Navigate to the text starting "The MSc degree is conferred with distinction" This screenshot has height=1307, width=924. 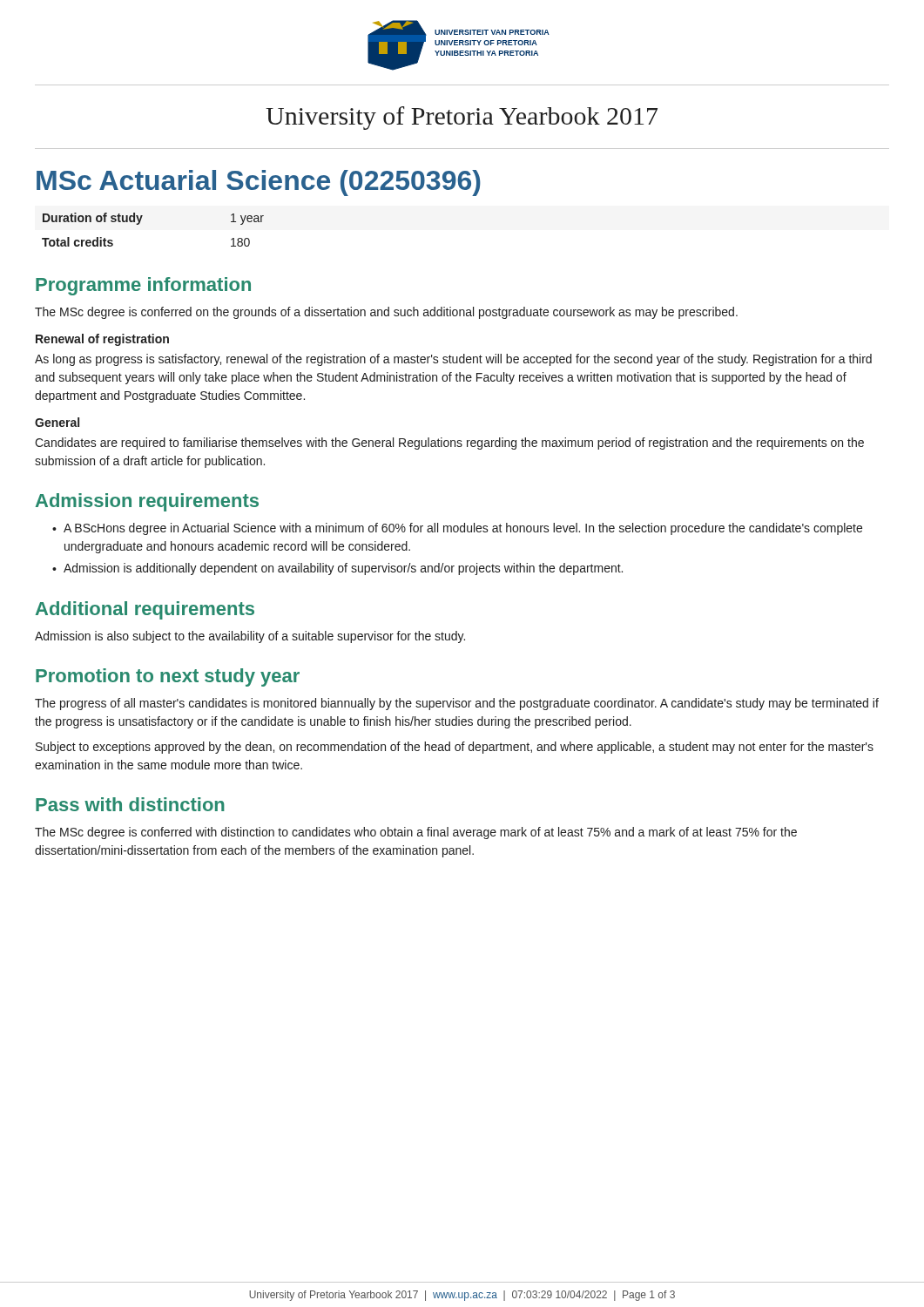click(416, 841)
